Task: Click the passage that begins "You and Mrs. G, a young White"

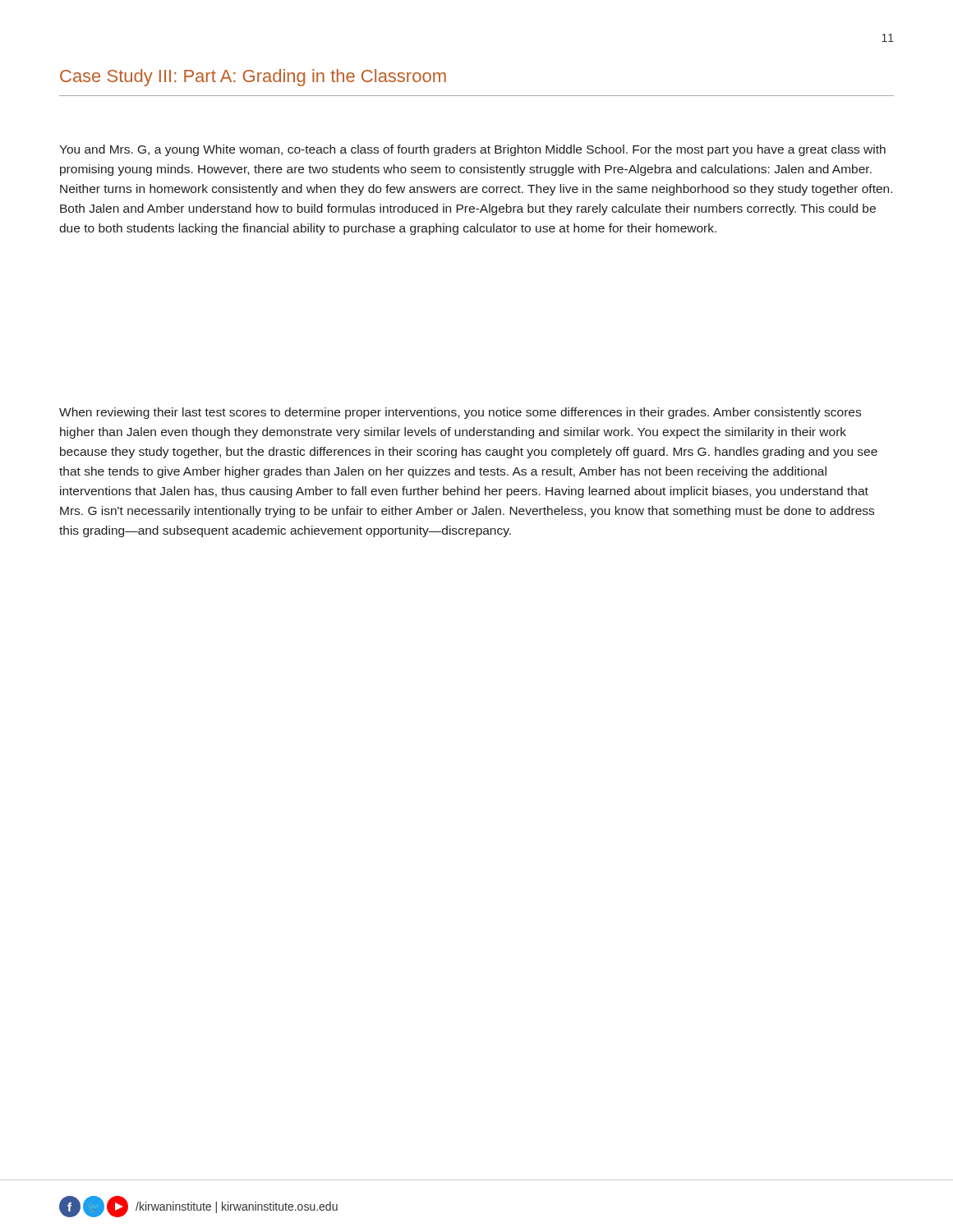Action: [476, 188]
